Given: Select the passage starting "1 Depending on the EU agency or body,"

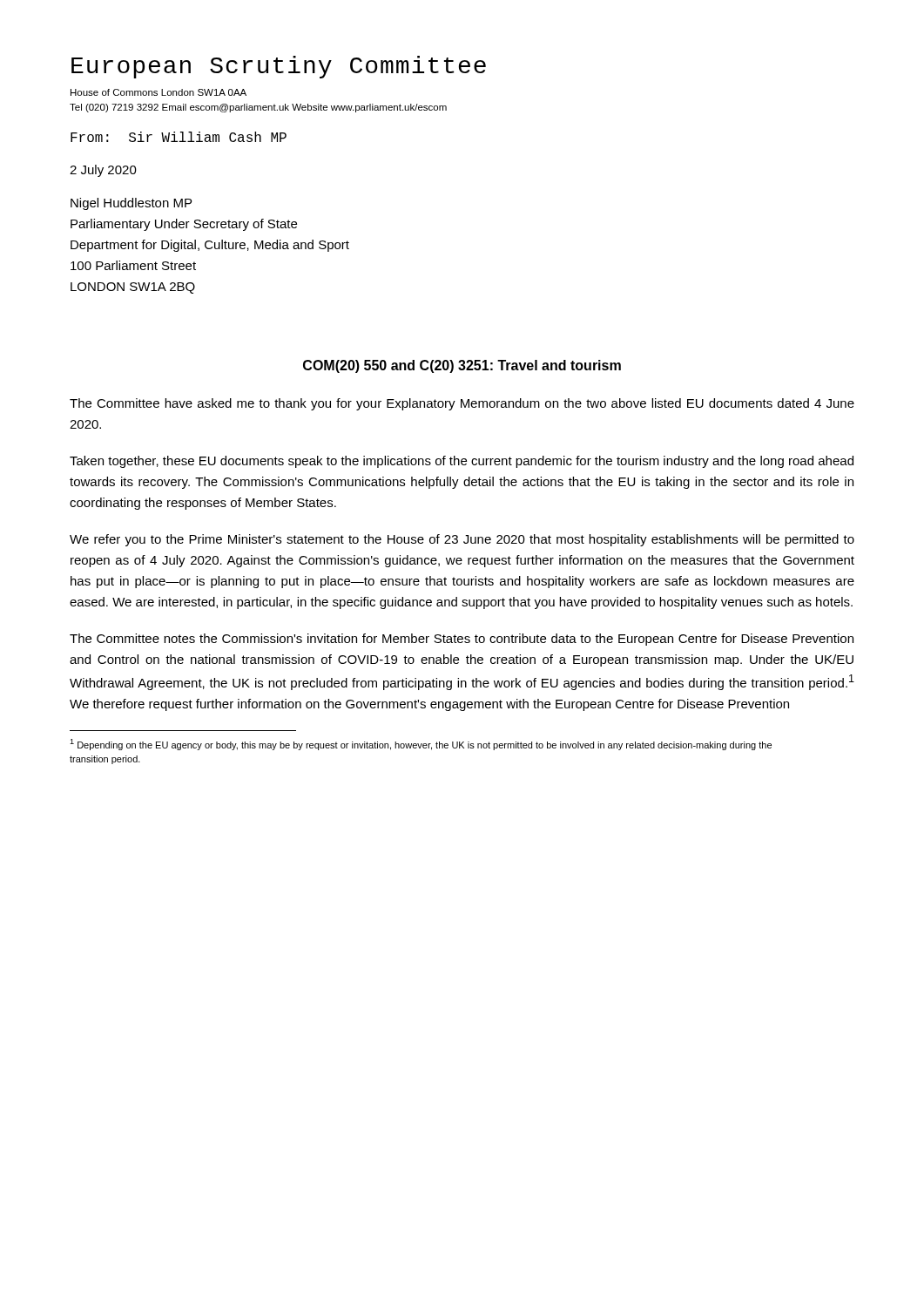Looking at the screenshot, I should point(421,751).
